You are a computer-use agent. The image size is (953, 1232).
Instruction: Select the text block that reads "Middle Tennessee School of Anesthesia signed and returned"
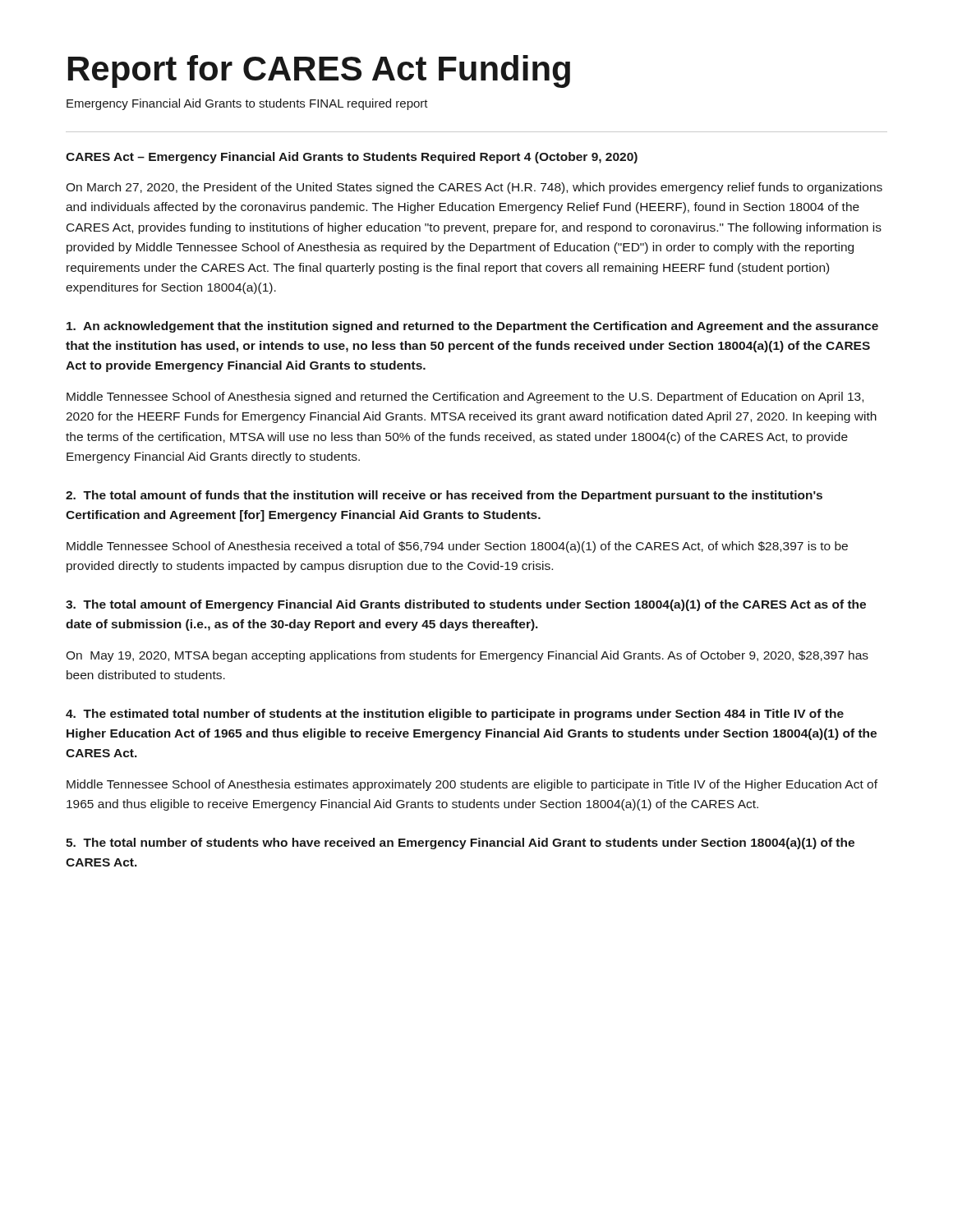tap(471, 426)
